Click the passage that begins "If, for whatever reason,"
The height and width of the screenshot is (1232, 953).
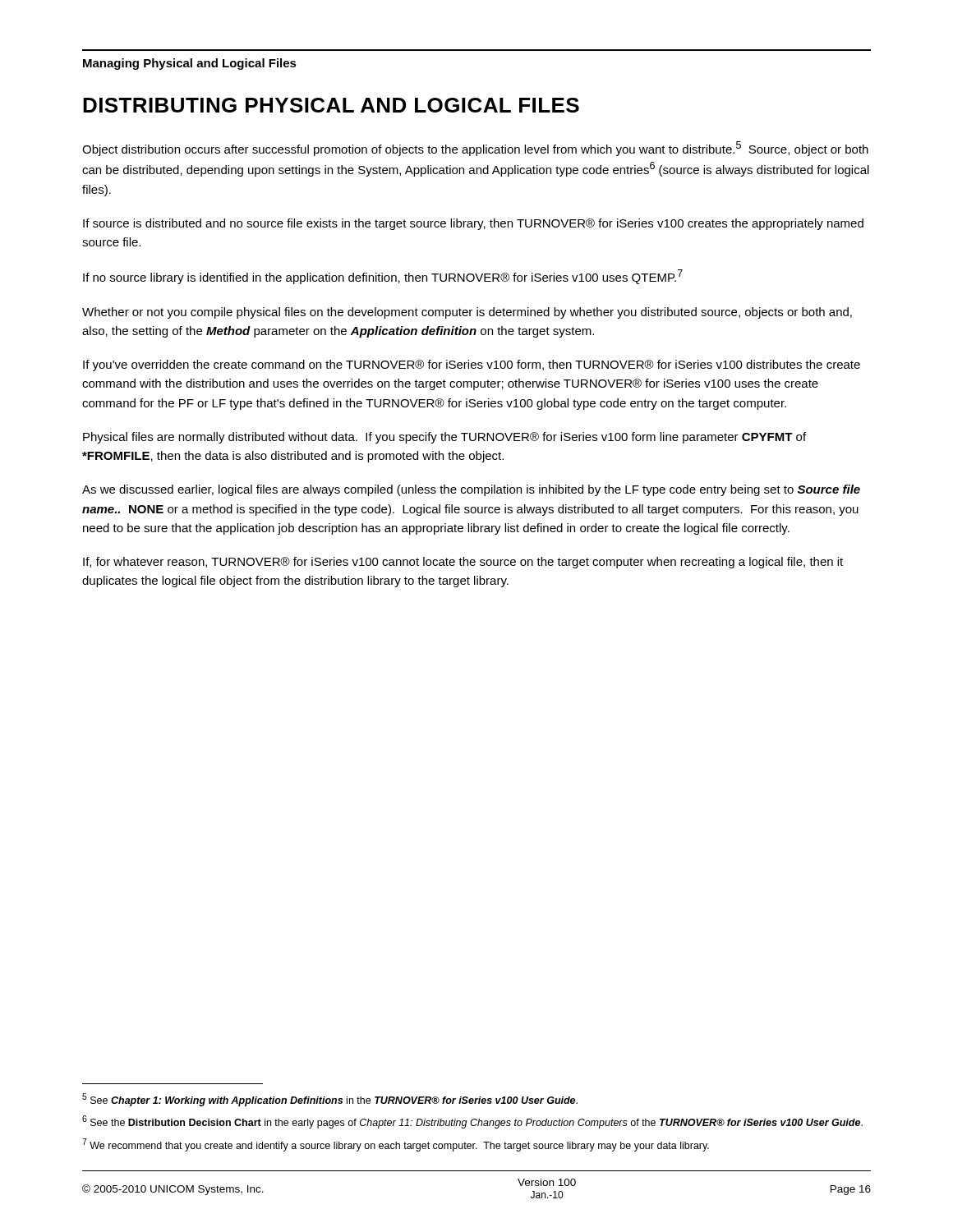[463, 571]
